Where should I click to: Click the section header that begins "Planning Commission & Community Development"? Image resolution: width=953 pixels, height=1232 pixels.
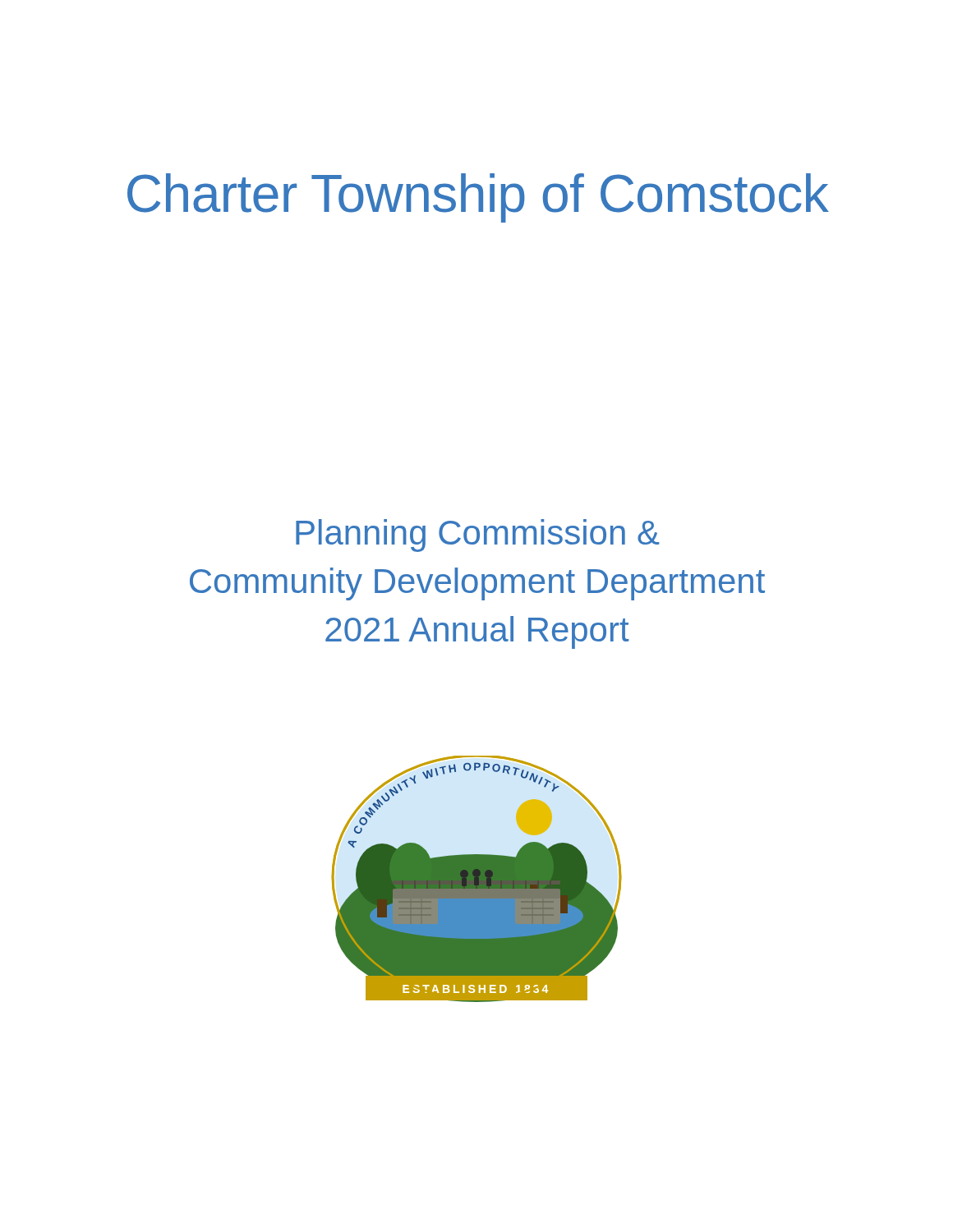tap(476, 582)
